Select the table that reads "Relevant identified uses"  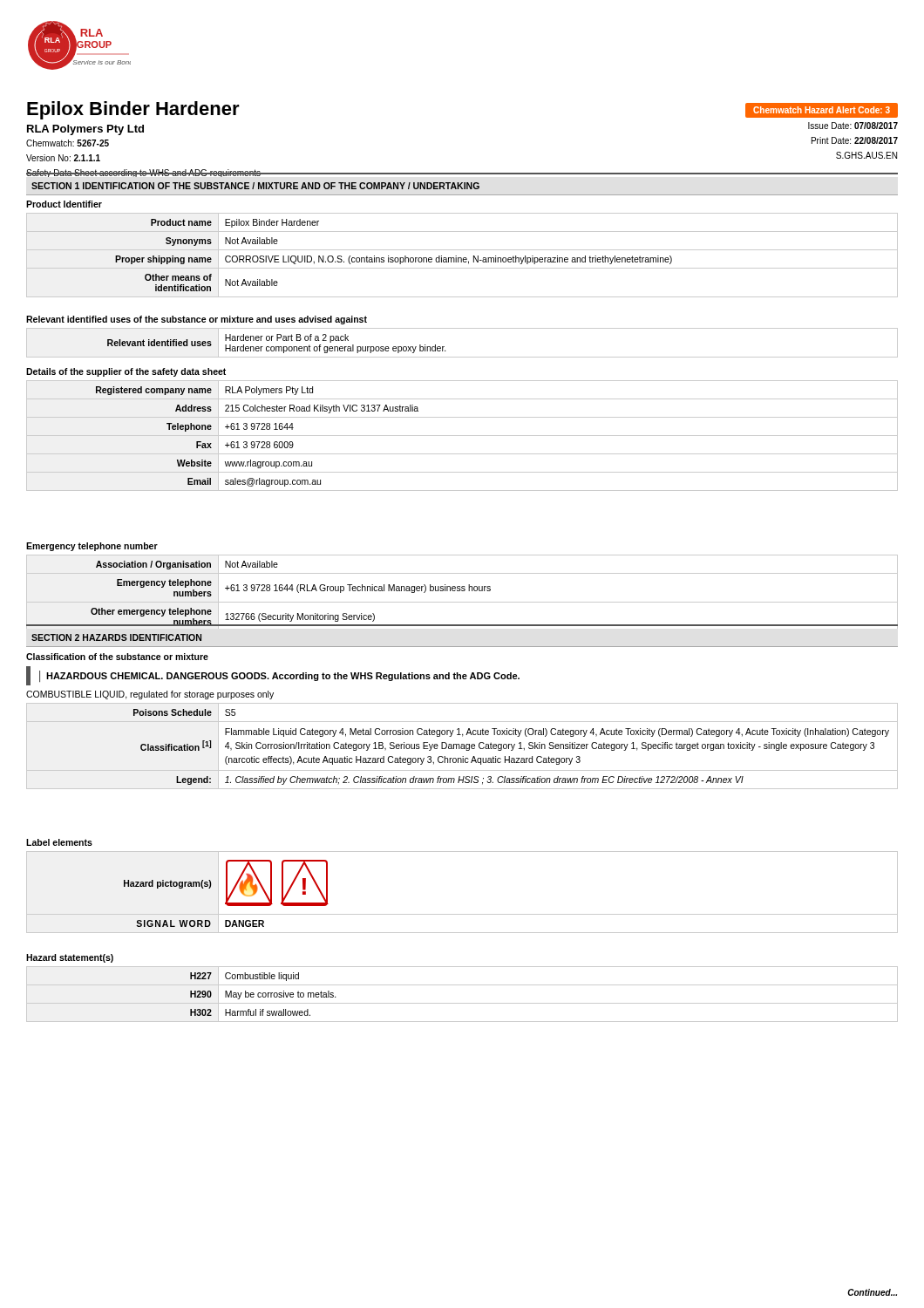[x=462, y=343]
